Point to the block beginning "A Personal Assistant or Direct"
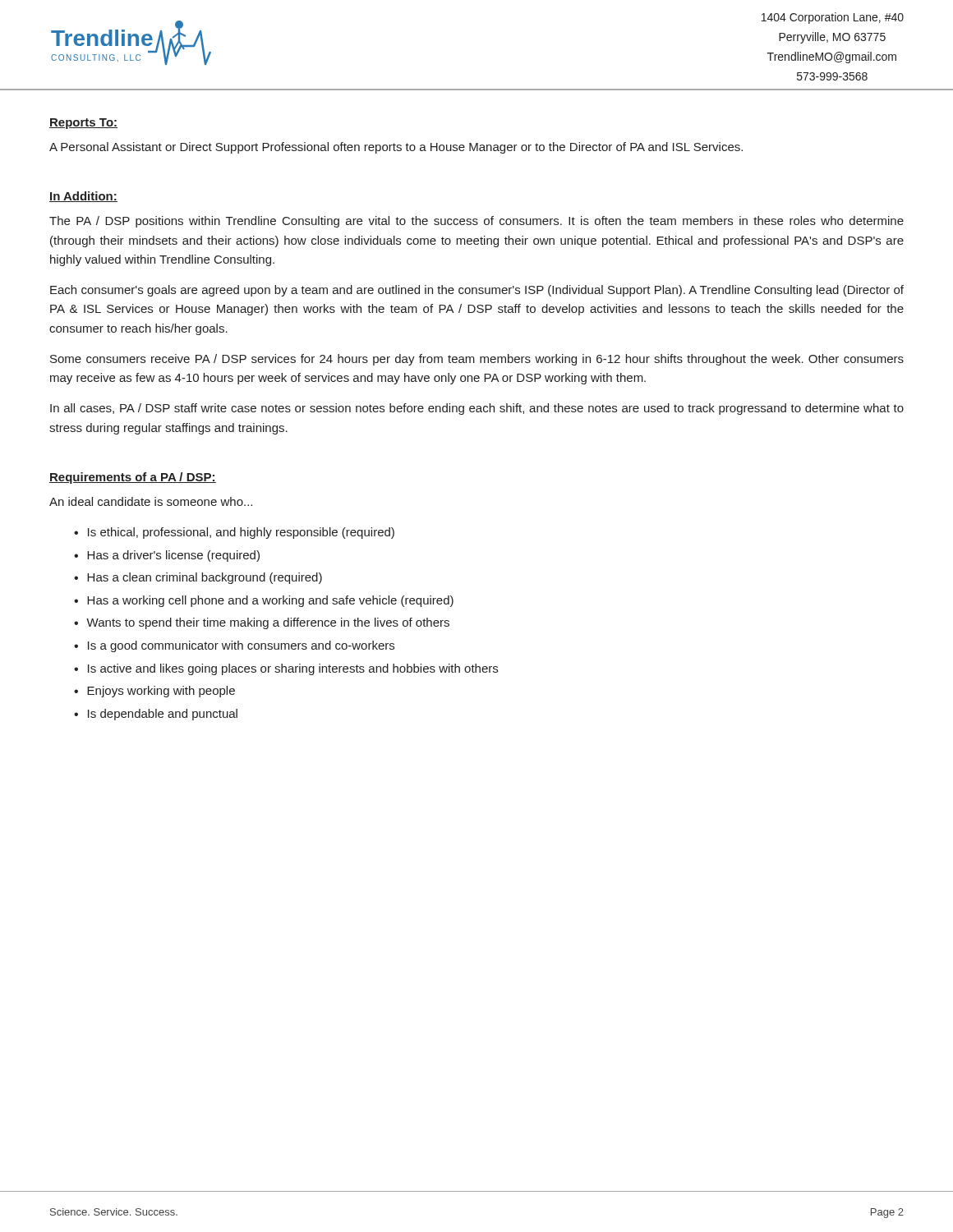Viewport: 953px width, 1232px height. pyautogui.click(x=397, y=147)
